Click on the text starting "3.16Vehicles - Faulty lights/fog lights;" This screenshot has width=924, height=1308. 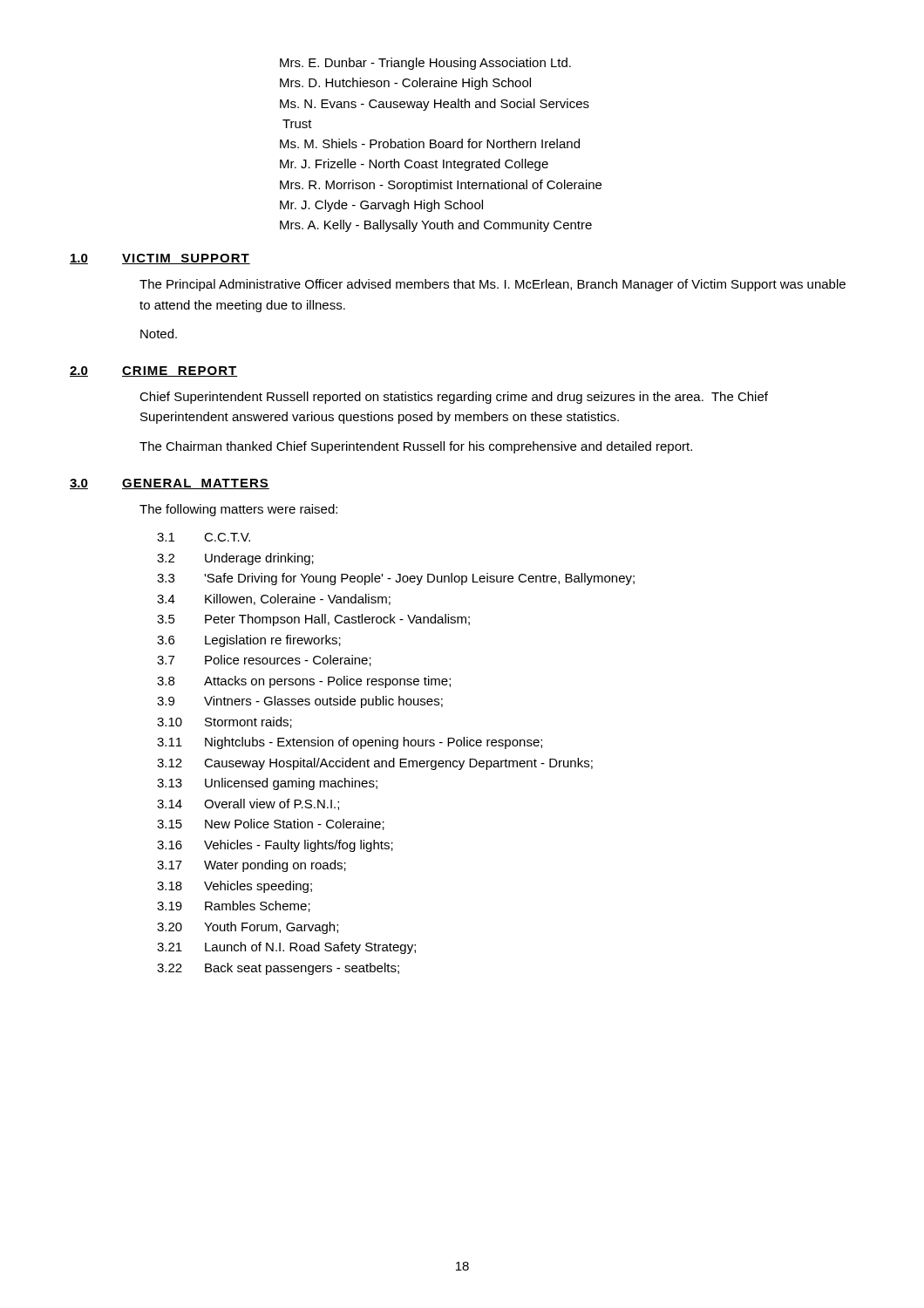point(275,846)
